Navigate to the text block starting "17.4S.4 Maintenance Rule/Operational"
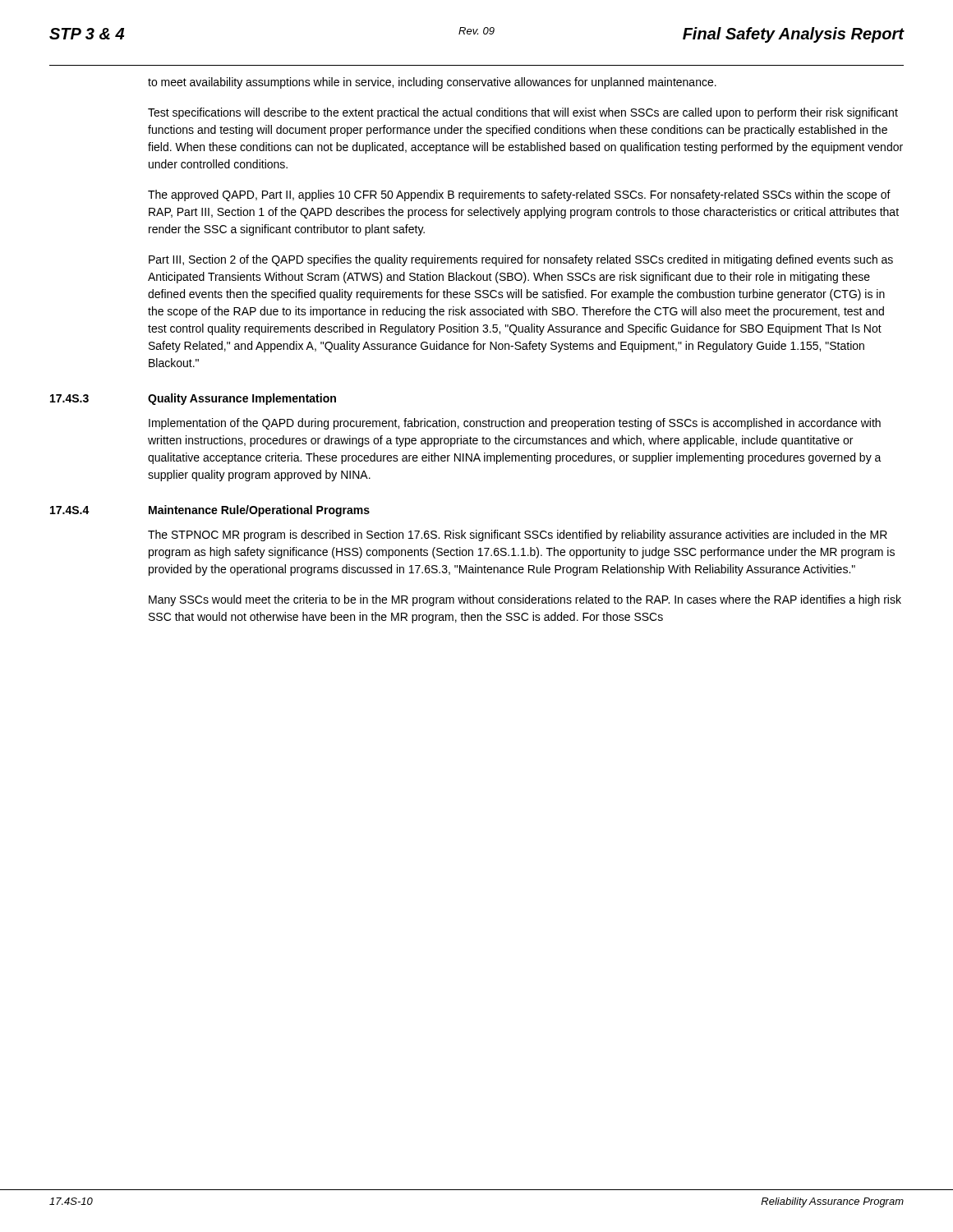This screenshot has height=1232, width=953. 209,510
